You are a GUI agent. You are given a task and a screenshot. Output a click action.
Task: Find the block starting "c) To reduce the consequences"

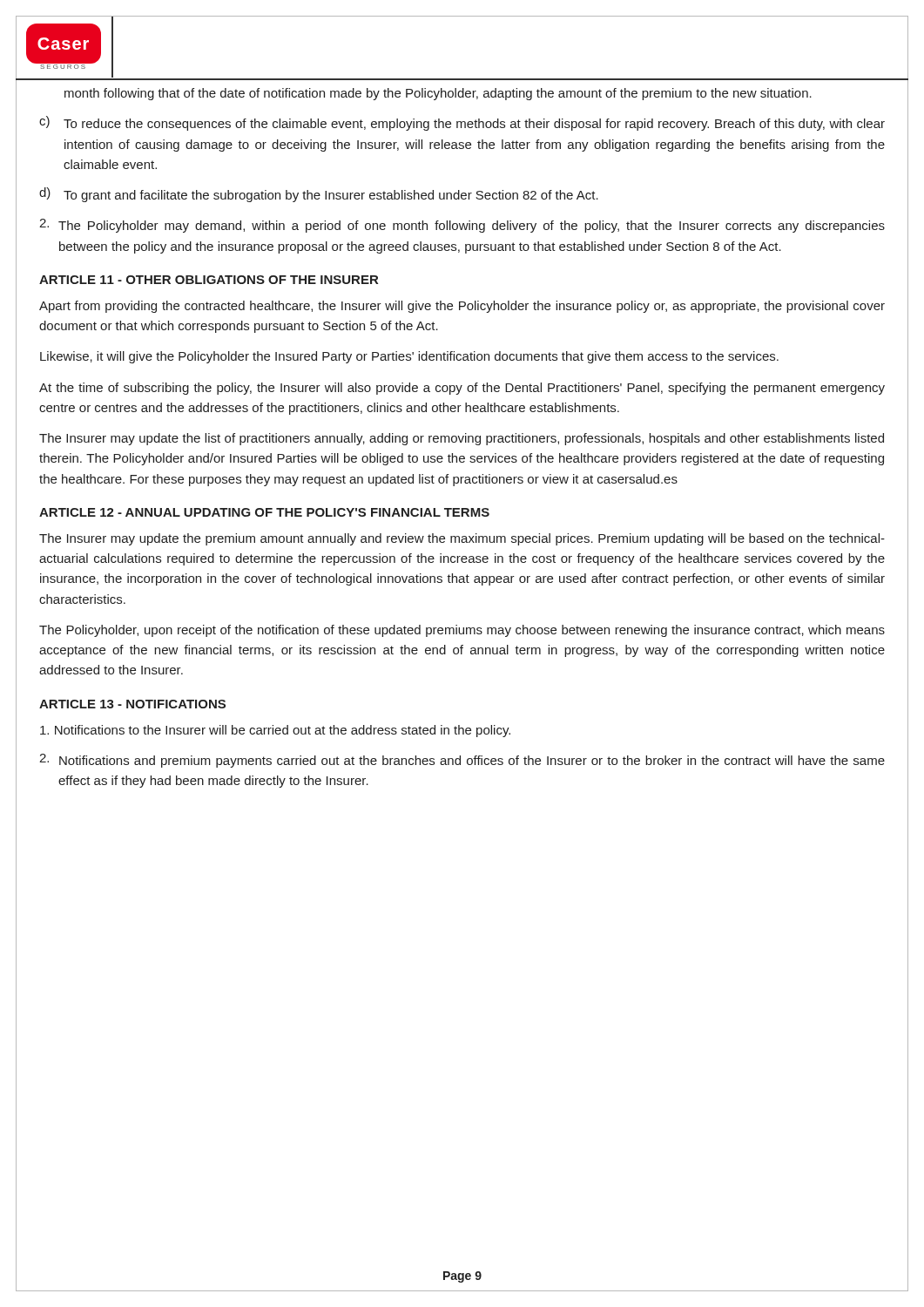[x=462, y=144]
